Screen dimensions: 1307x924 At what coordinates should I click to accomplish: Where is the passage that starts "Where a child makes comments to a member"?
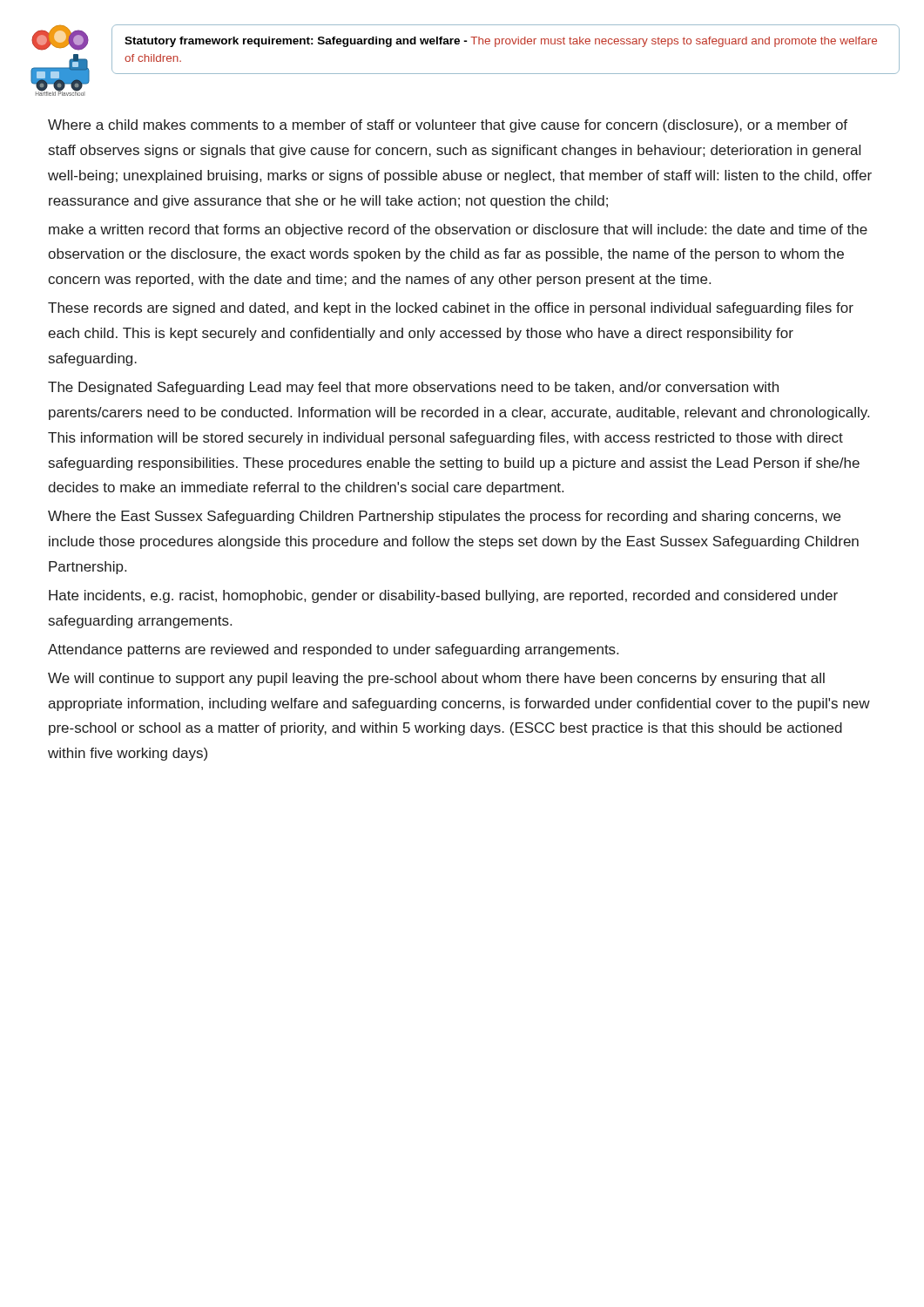tap(462, 164)
